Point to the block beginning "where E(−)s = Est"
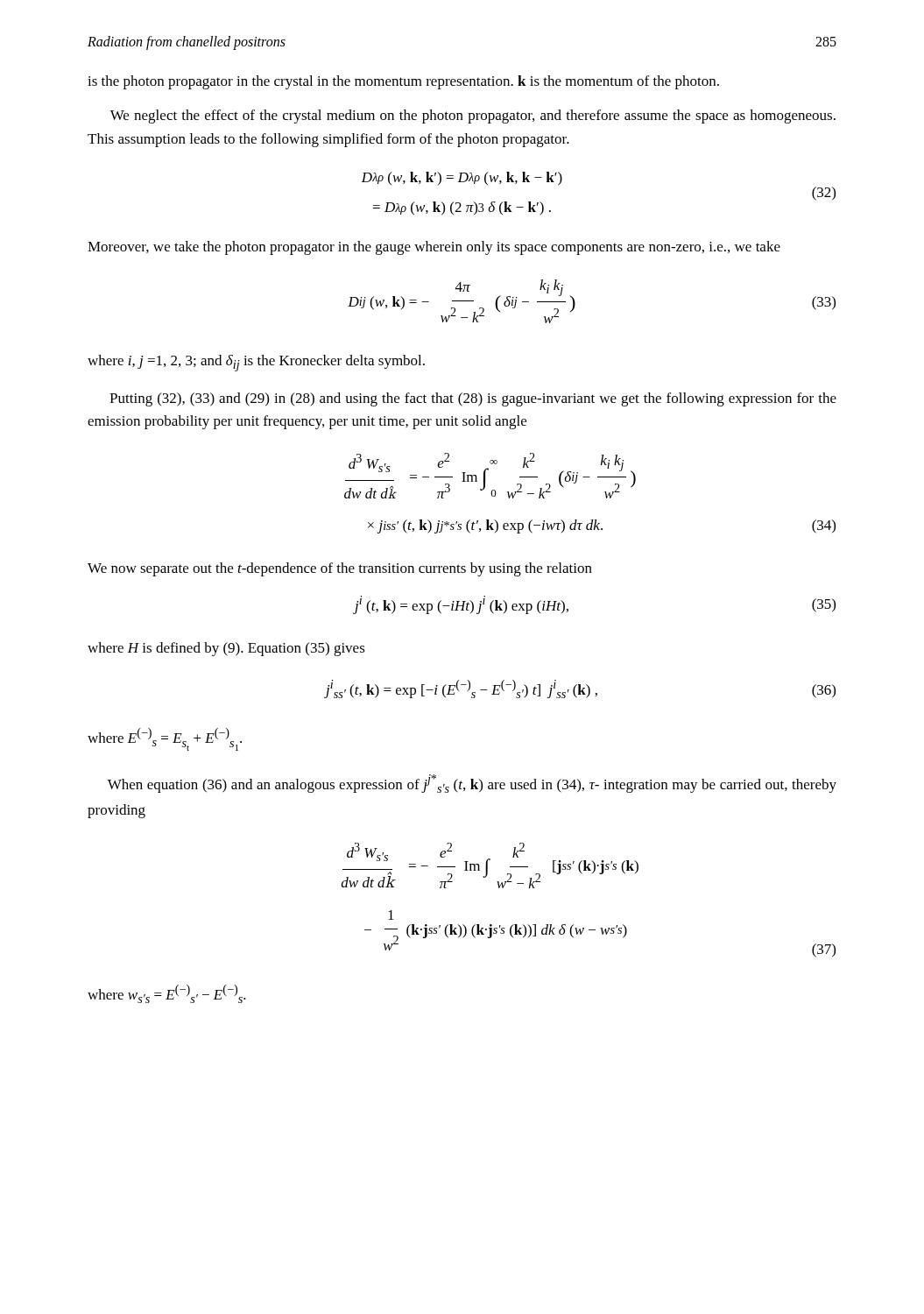The width and height of the screenshot is (924, 1314). coord(165,739)
